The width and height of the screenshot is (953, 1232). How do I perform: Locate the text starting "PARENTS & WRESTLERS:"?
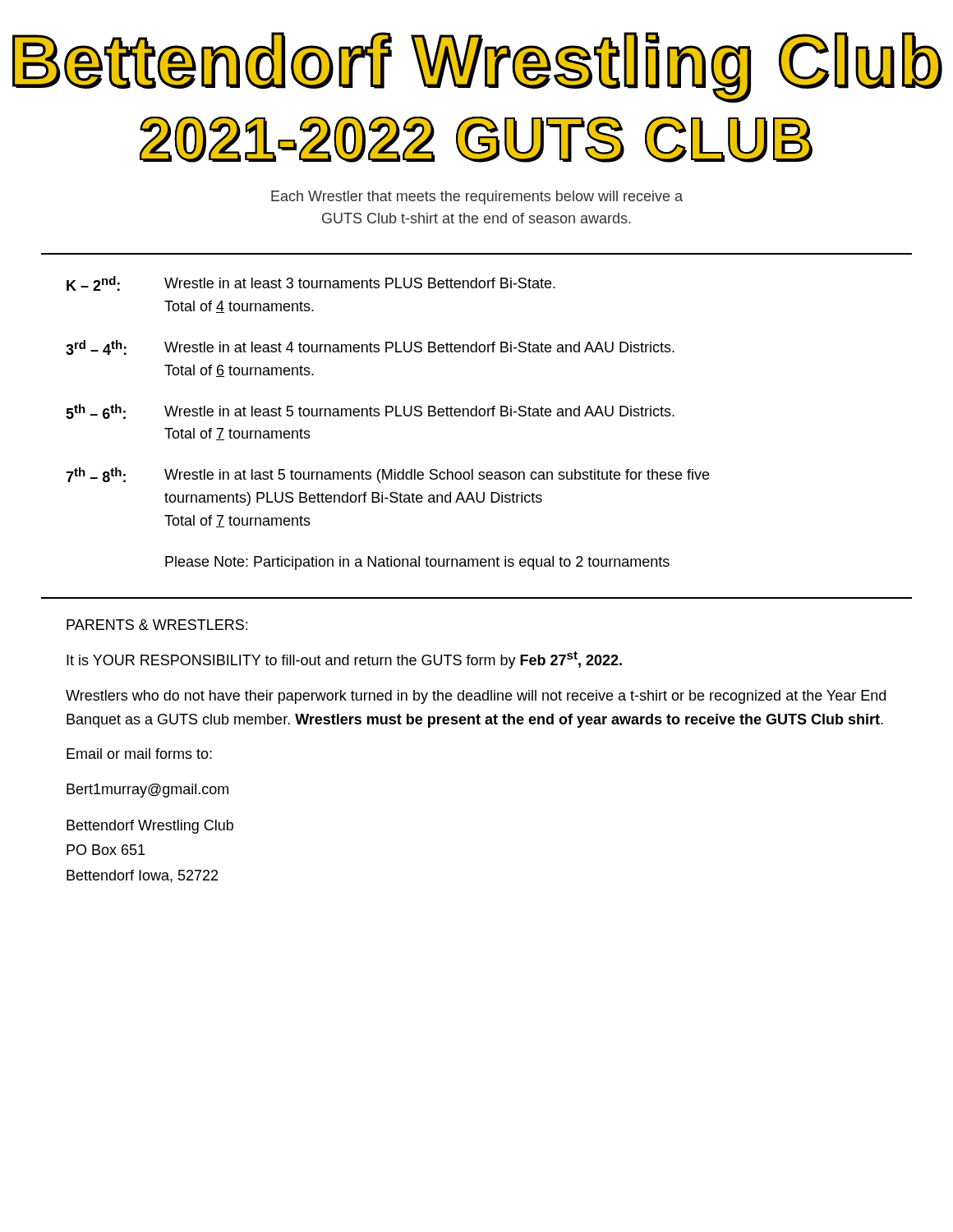(x=157, y=625)
